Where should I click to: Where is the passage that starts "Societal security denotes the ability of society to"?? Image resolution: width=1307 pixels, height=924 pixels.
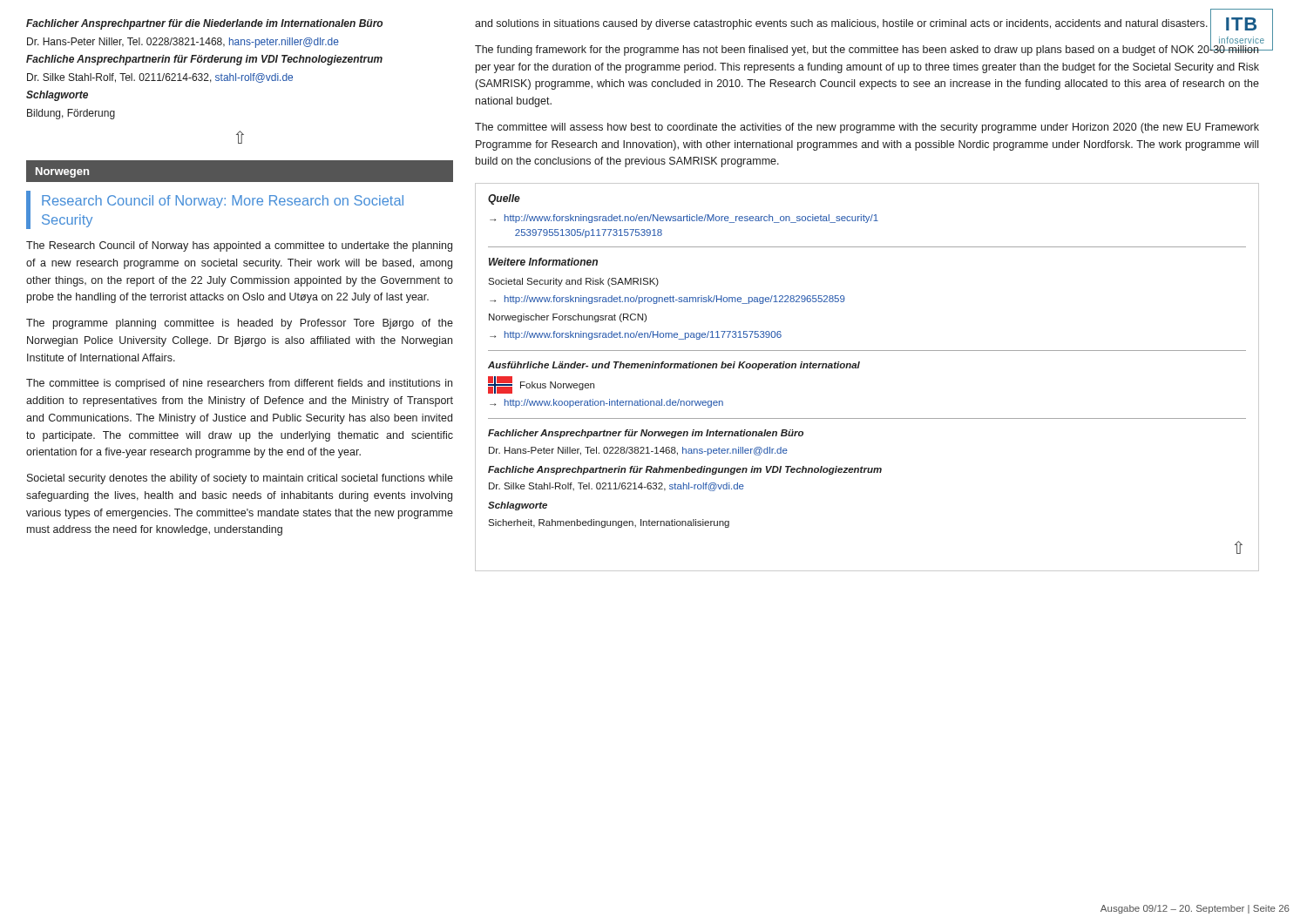[240, 504]
